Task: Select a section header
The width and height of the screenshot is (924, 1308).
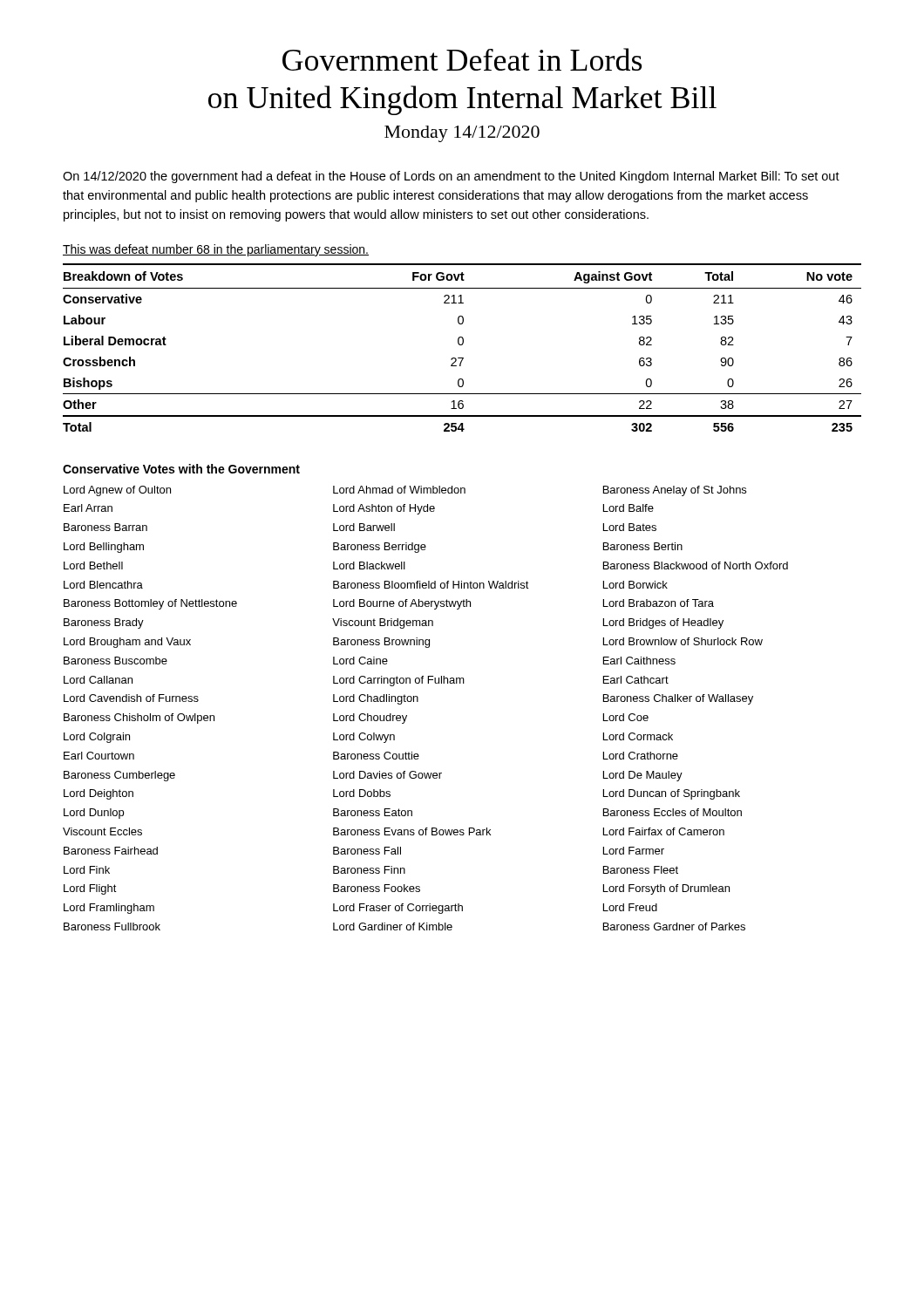Action: pyautogui.click(x=181, y=469)
